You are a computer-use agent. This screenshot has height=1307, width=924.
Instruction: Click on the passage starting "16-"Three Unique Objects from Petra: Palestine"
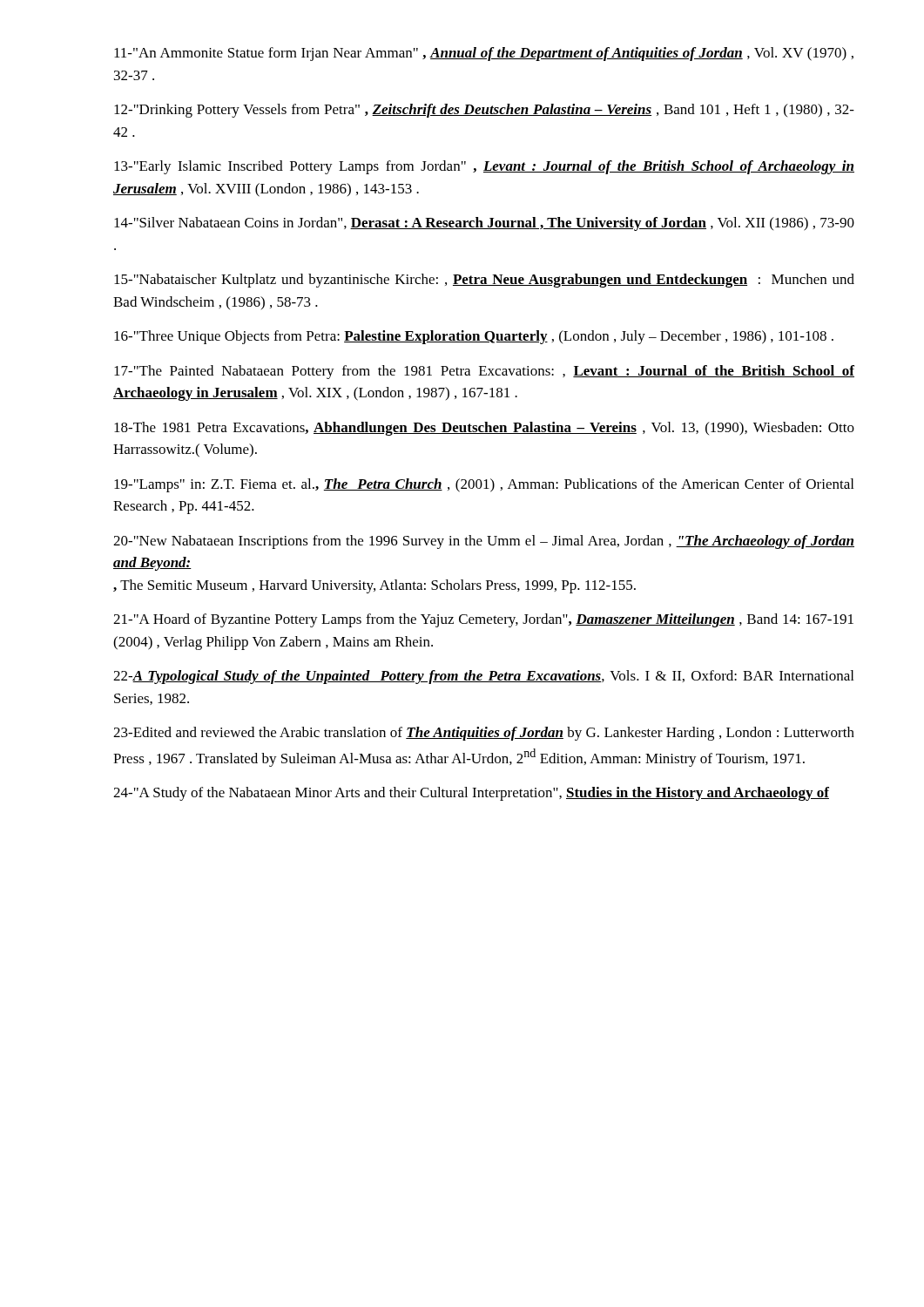pyautogui.click(x=484, y=336)
